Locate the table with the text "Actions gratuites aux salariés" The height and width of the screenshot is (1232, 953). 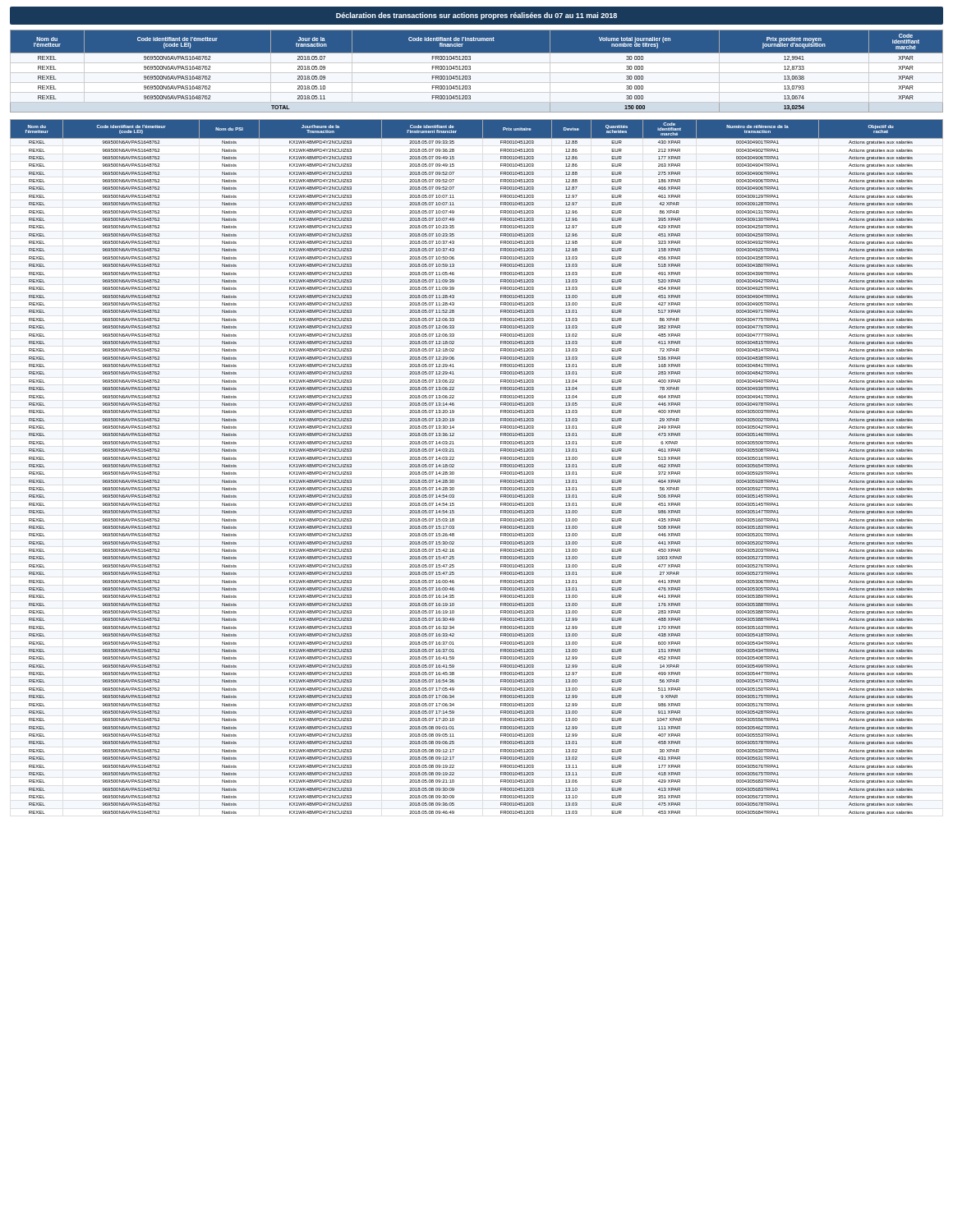pos(476,468)
